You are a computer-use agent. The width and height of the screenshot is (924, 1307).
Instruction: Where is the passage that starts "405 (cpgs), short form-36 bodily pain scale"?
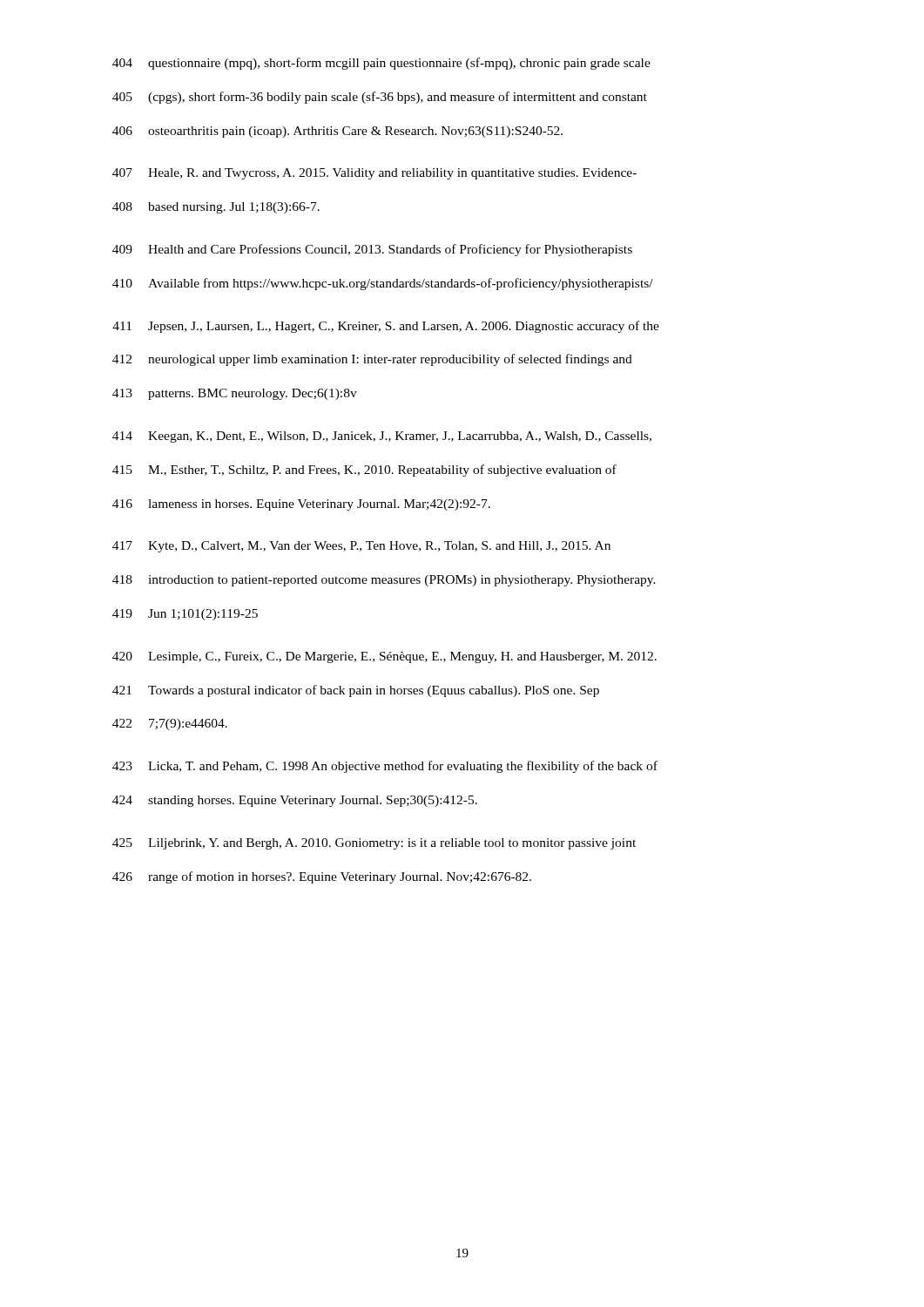pos(471,97)
